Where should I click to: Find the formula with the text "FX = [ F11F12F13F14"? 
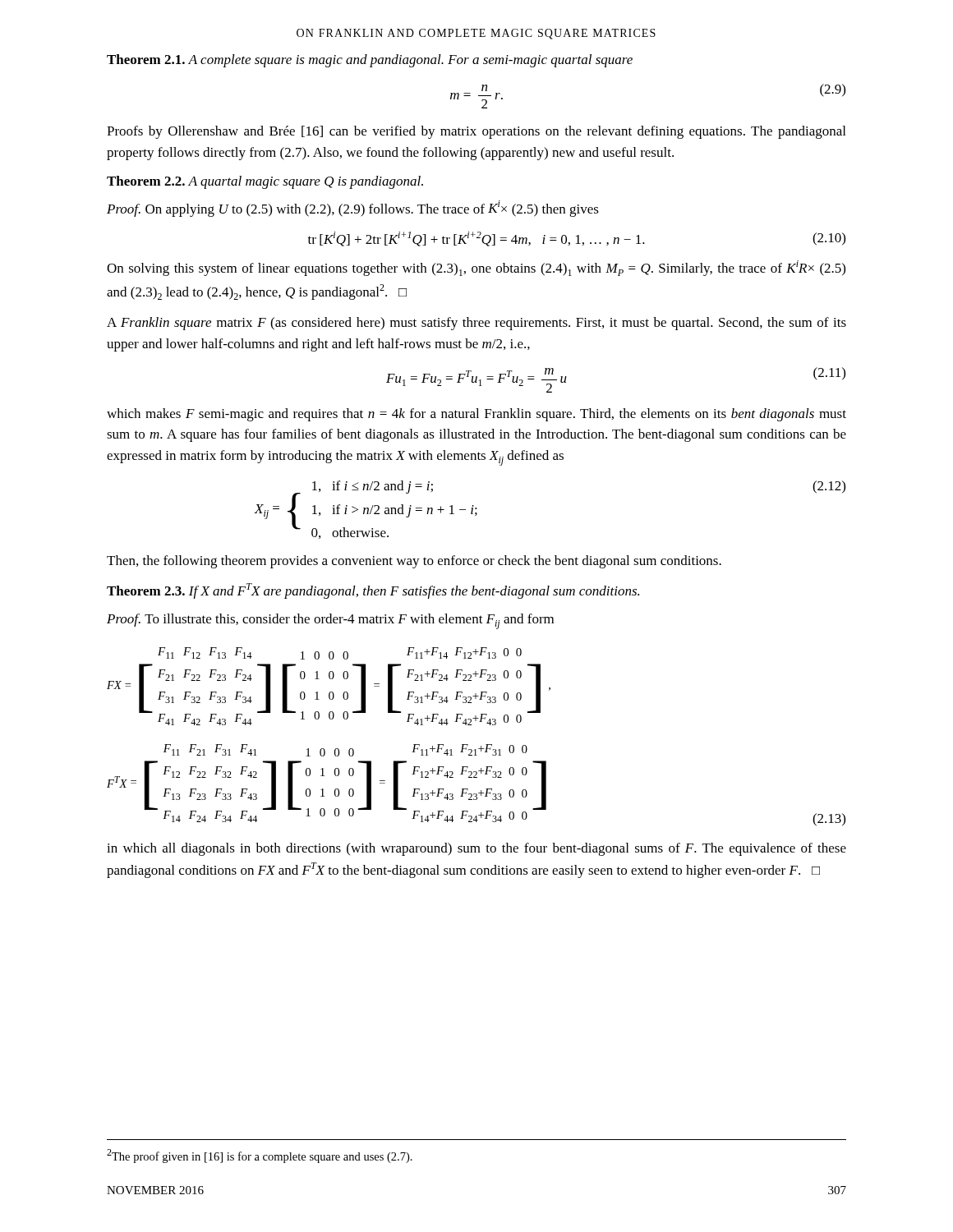click(x=476, y=734)
